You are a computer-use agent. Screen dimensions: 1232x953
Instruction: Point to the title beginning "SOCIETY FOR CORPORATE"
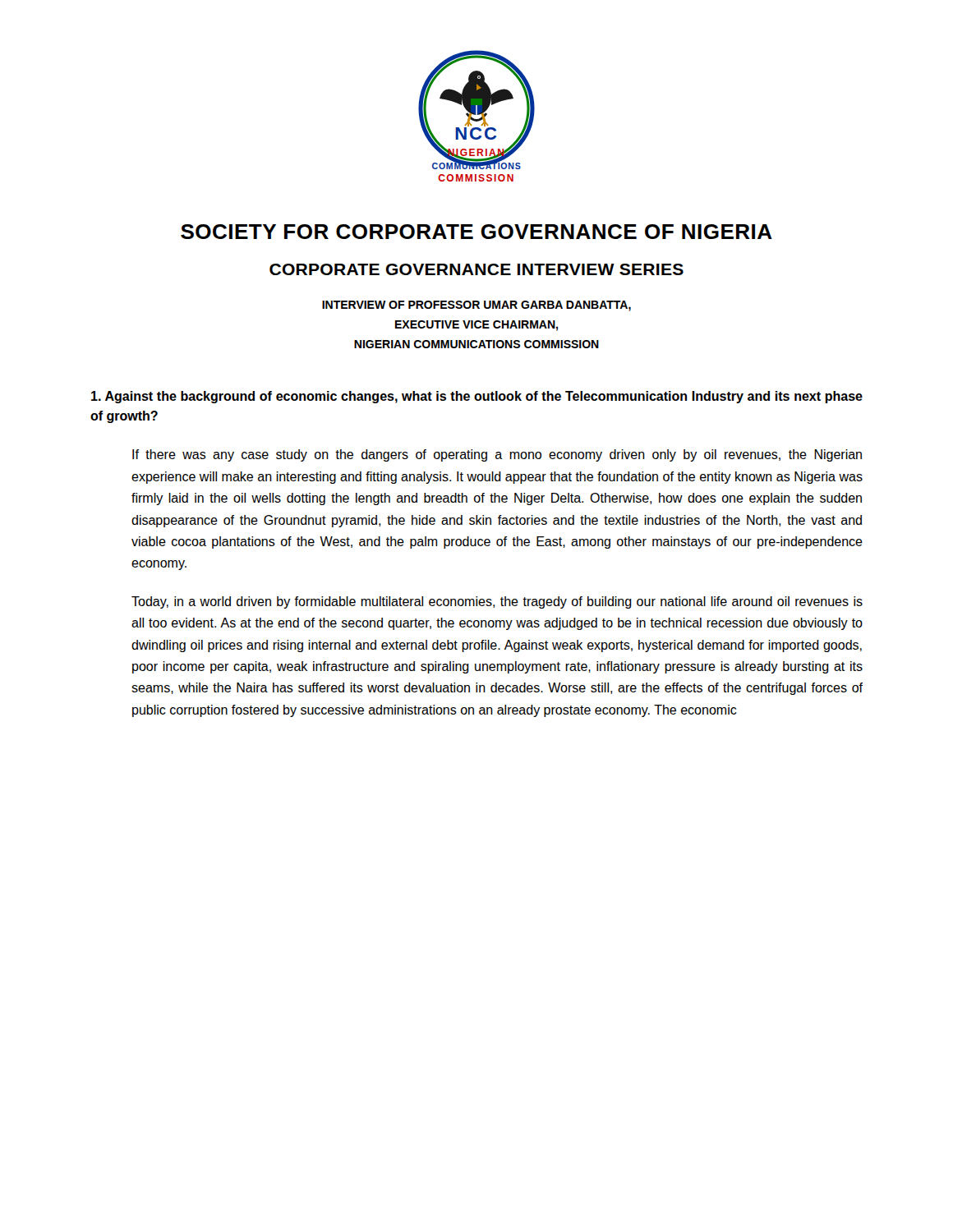click(476, 232)
